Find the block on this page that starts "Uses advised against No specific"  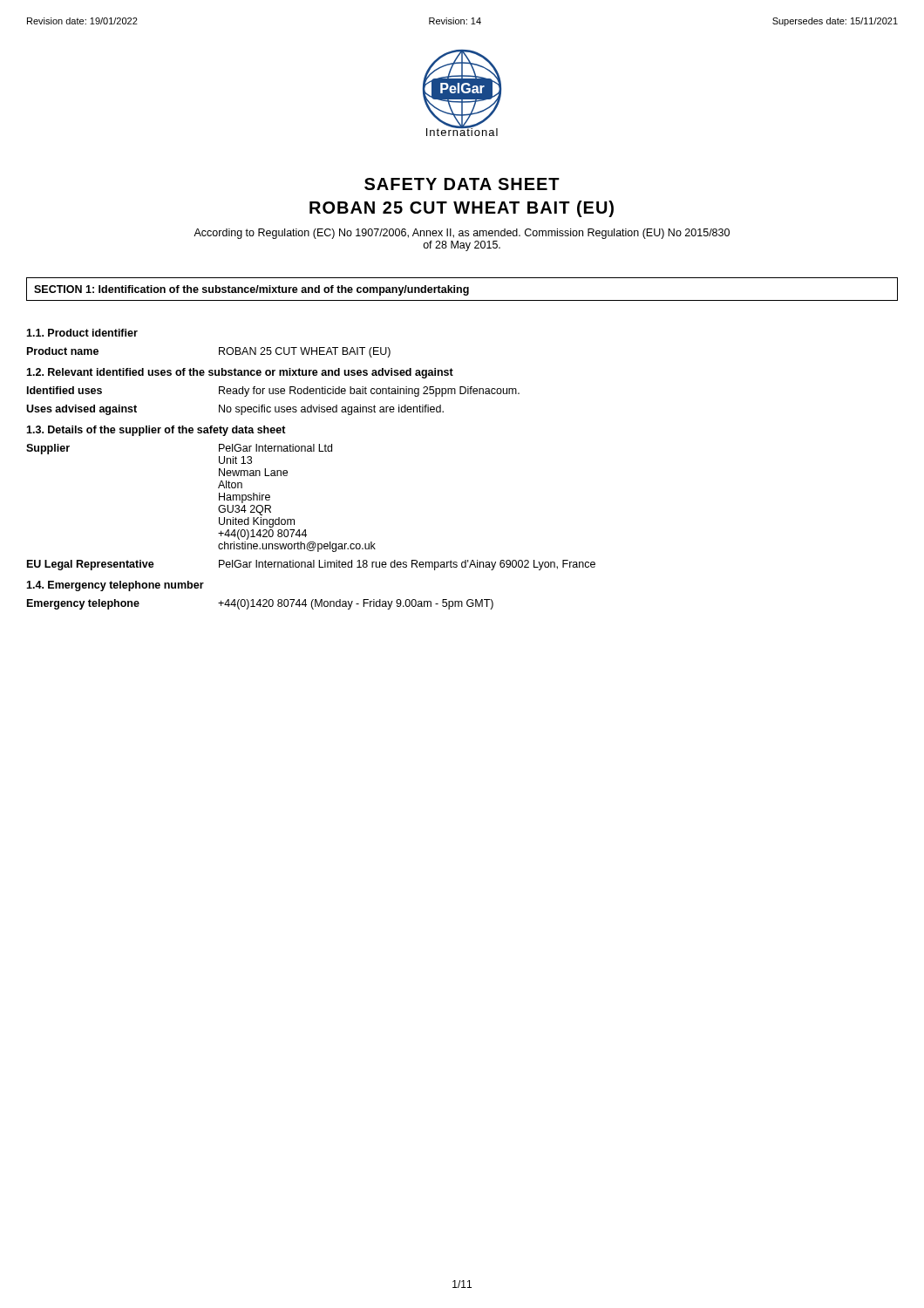coord(235,410)
